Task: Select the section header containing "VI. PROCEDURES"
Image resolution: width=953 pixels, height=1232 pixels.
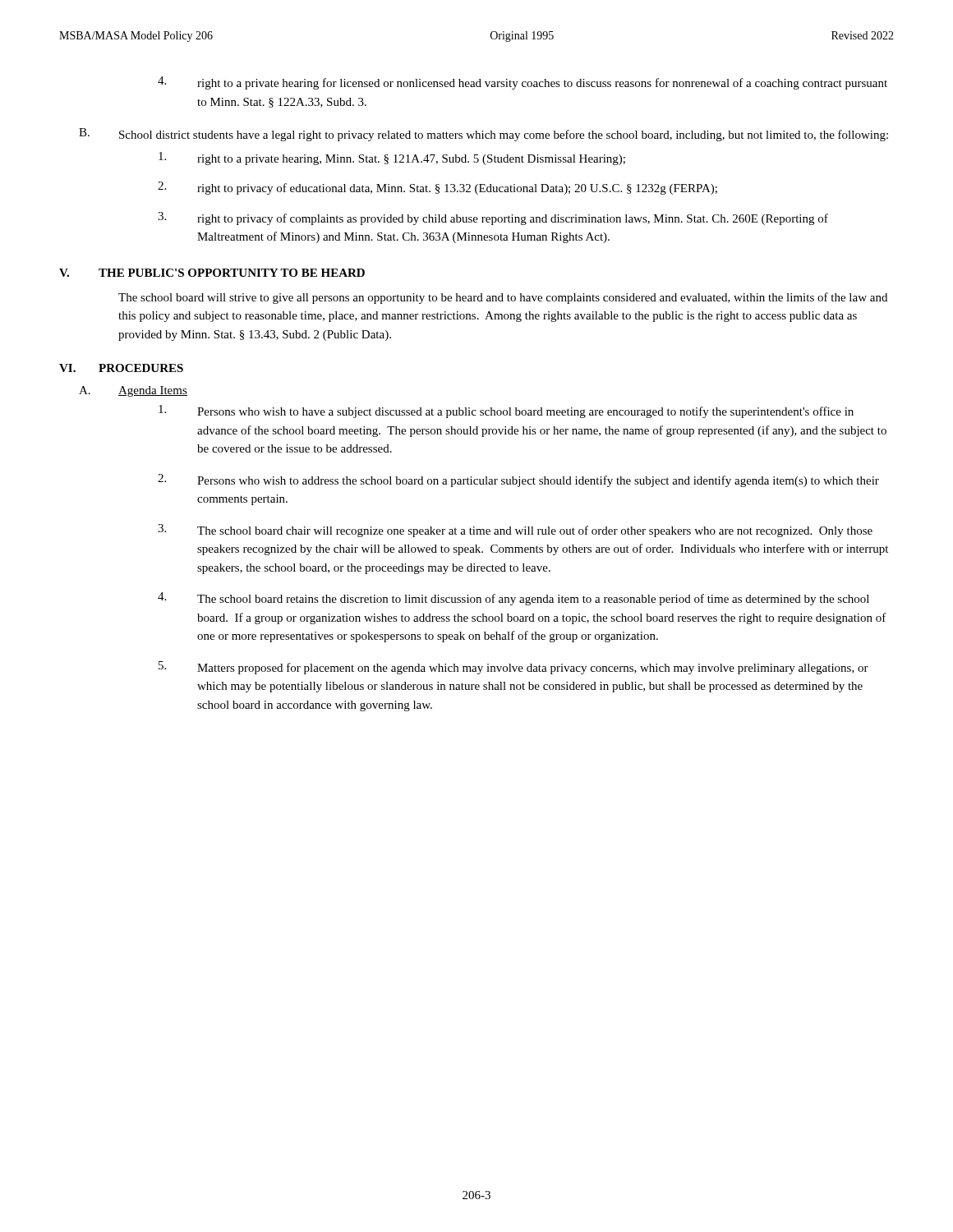Action: (121, 368)
